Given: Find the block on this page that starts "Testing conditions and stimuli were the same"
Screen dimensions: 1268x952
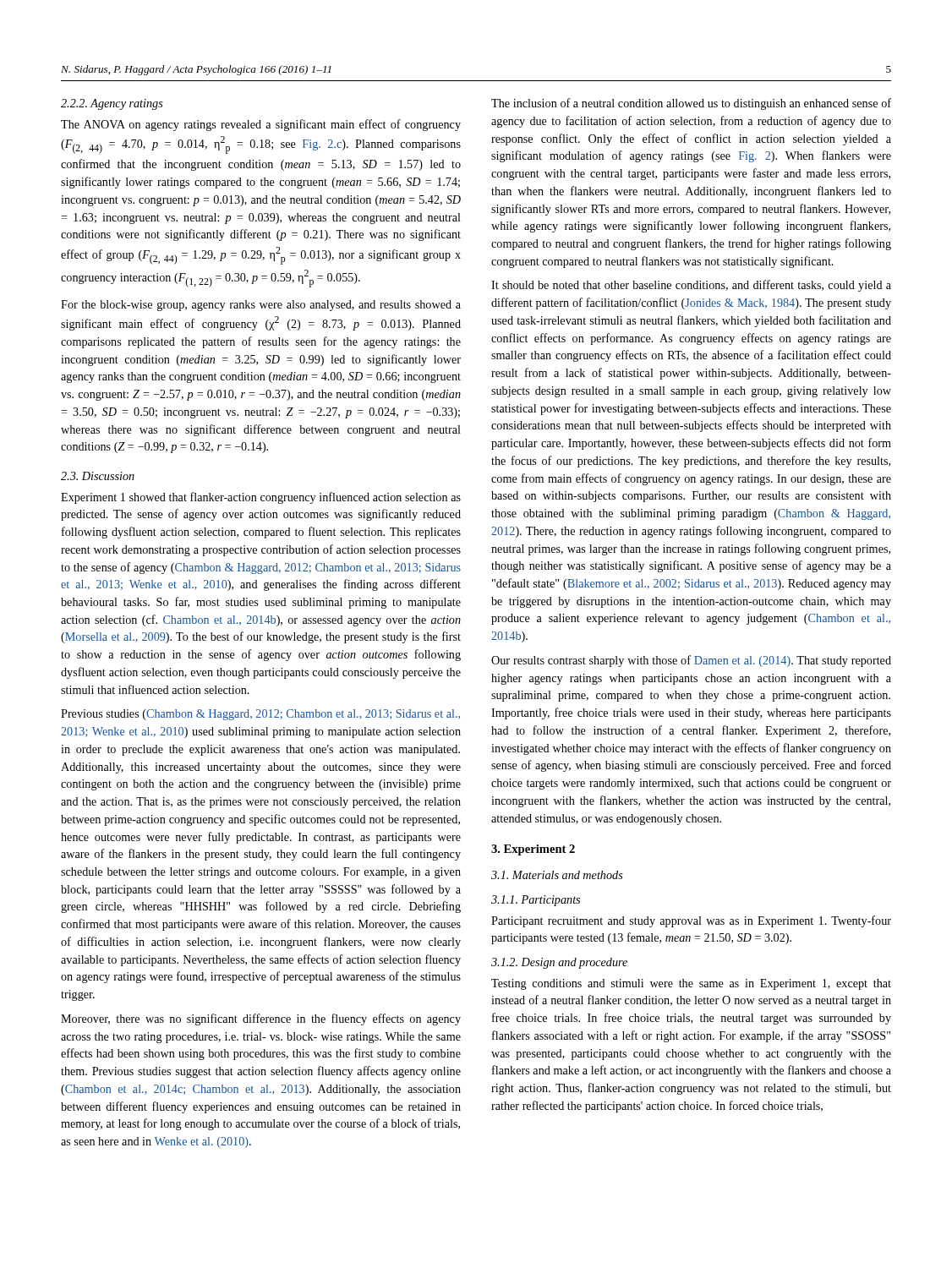Looking at the screenshot, I should coord(691,1044).
